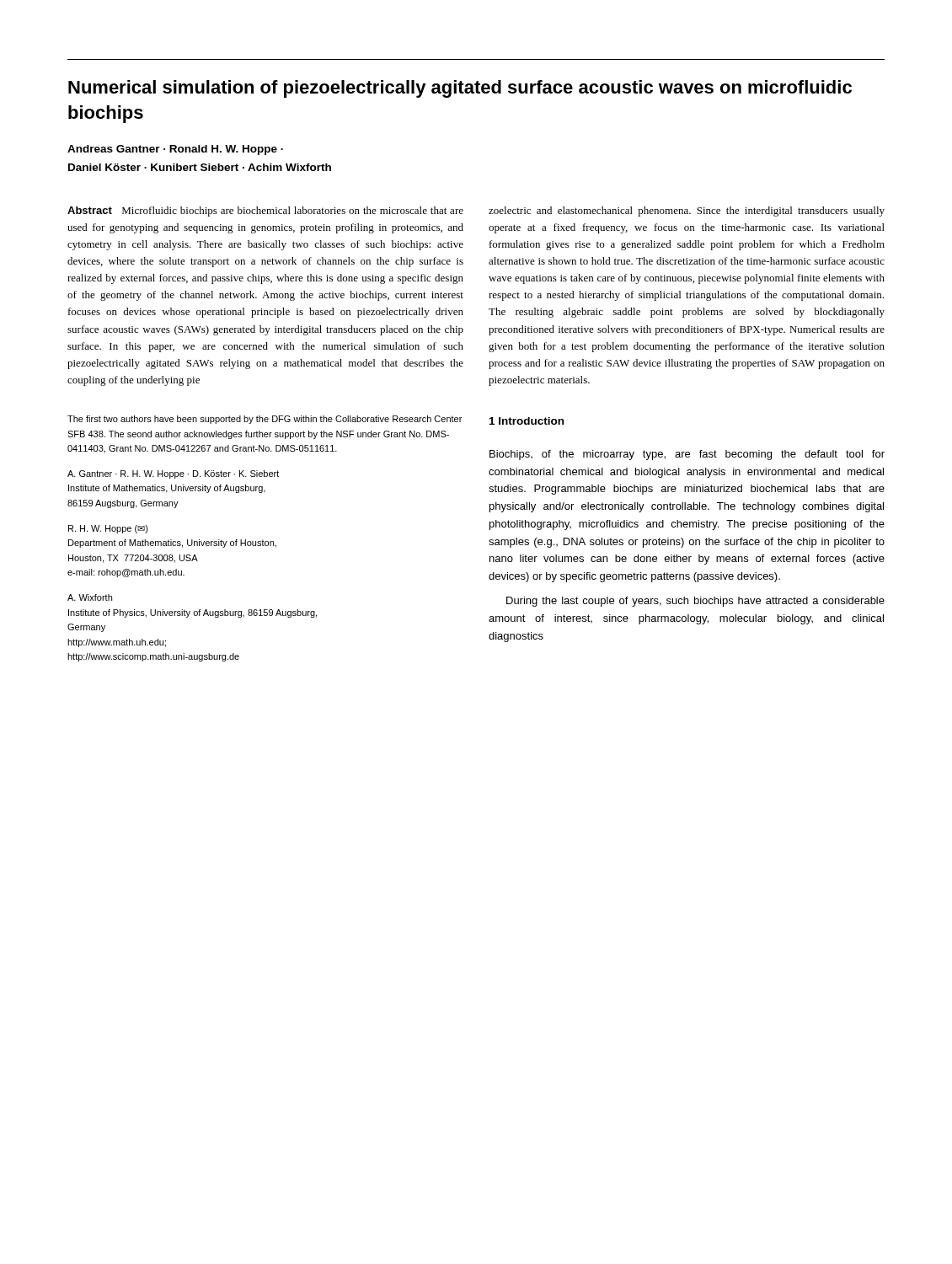Locate the element starting "A. Wixforth Institute of Physics, University of Augsburg,"
This screenshot has height=1264, width=952.
[x=193, y=627]
